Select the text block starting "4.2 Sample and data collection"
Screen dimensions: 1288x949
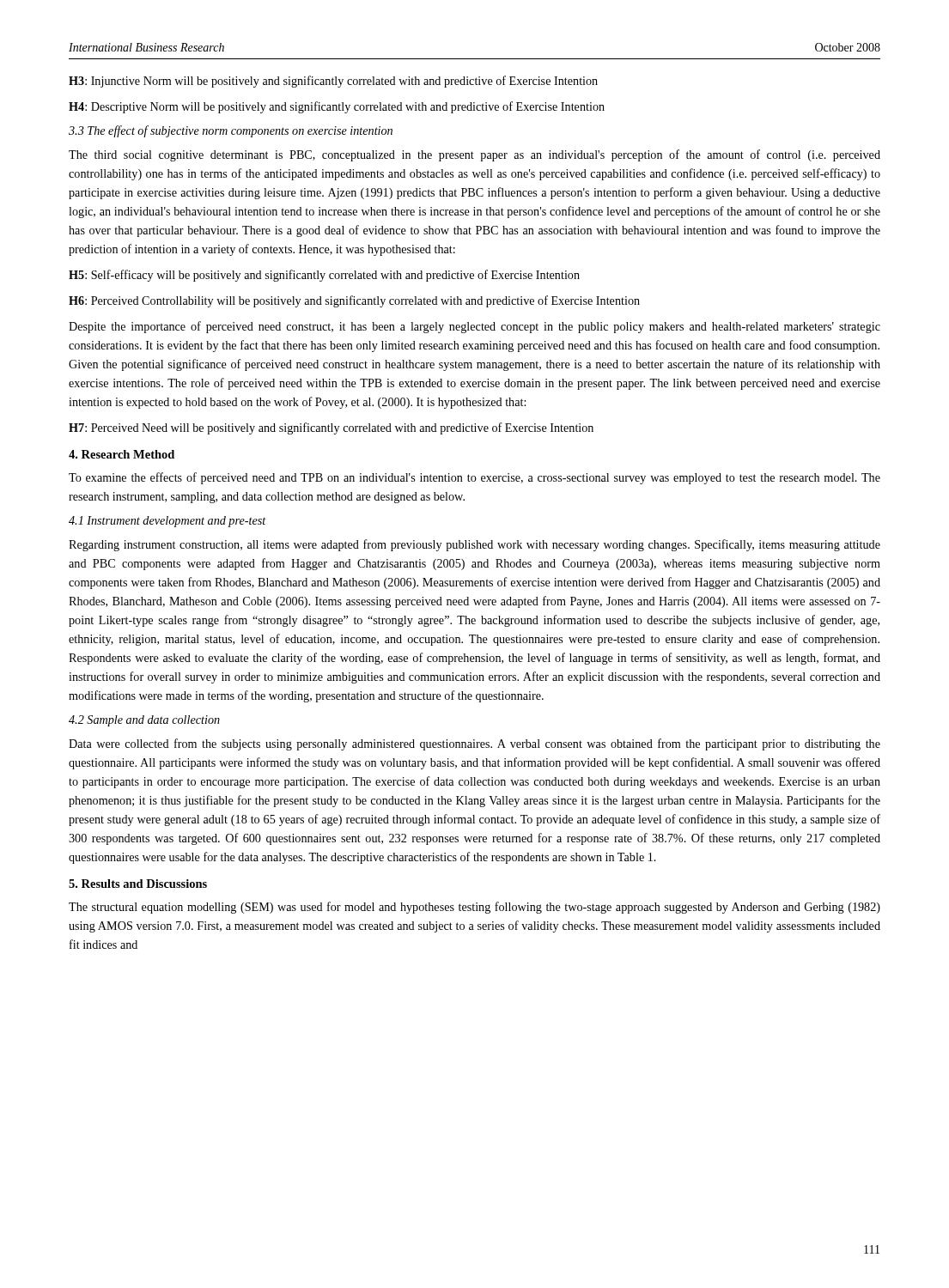[144, 720]
